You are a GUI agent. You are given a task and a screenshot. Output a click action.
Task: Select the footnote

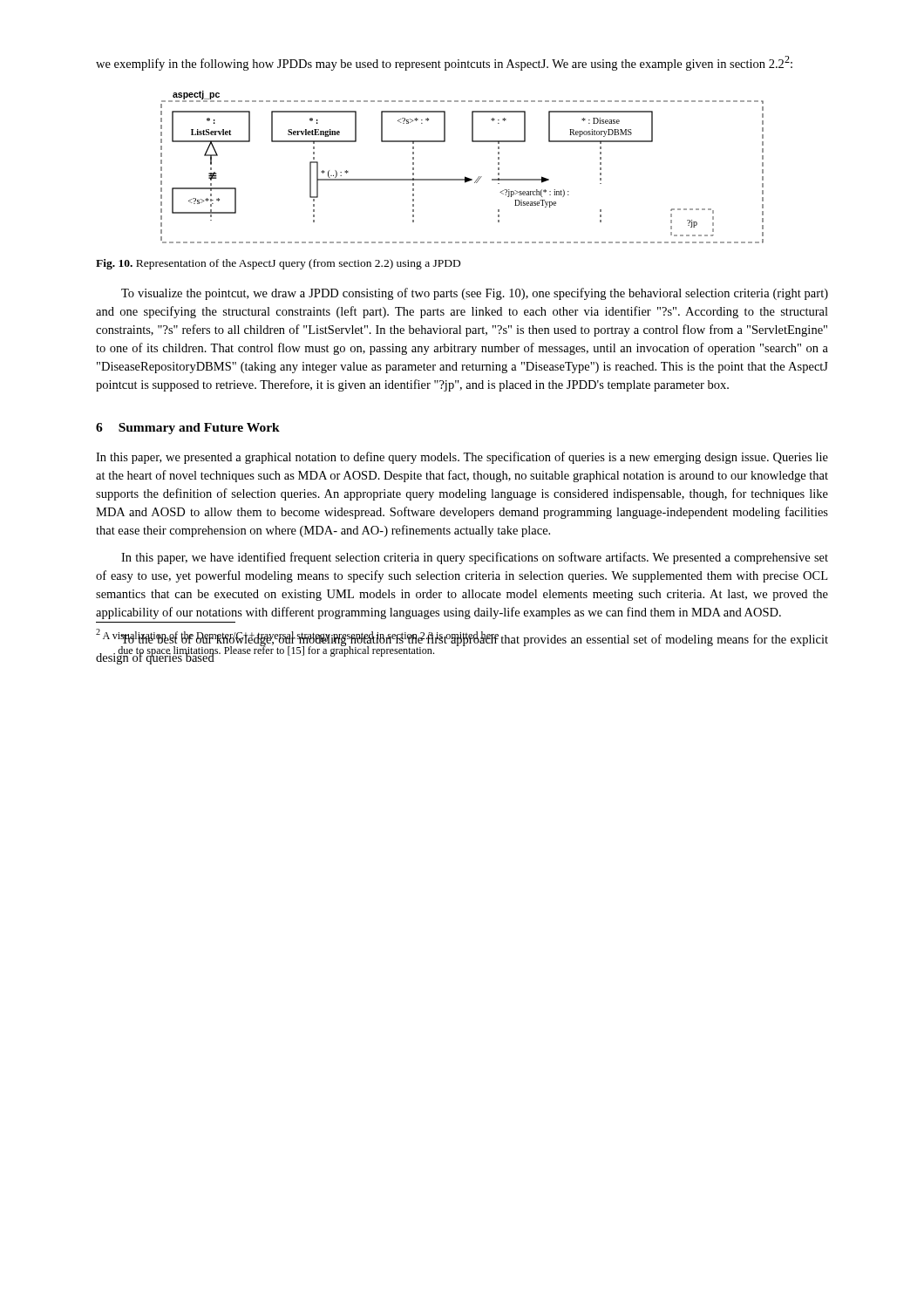coord(462,640)
